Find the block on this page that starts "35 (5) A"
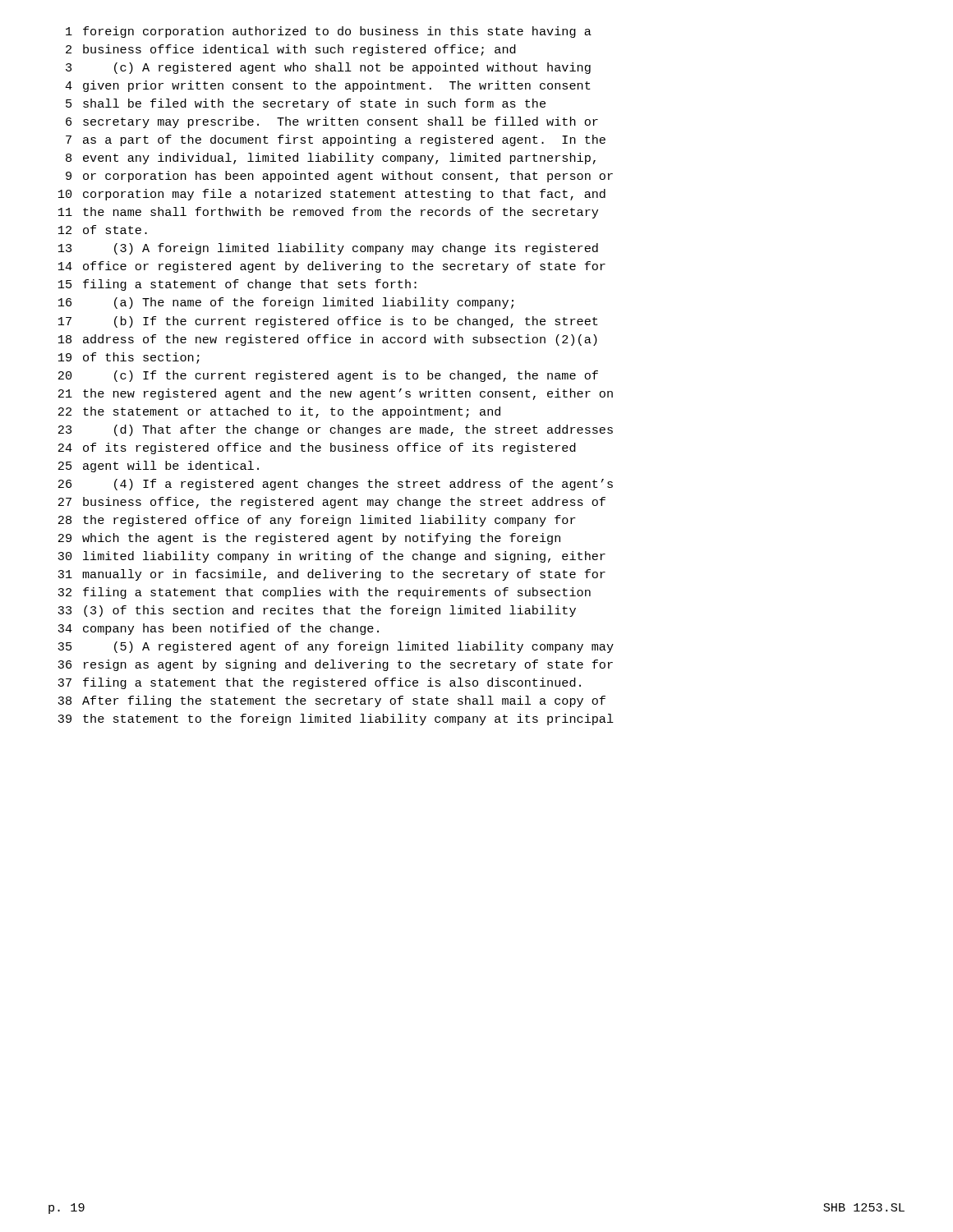 476,683
